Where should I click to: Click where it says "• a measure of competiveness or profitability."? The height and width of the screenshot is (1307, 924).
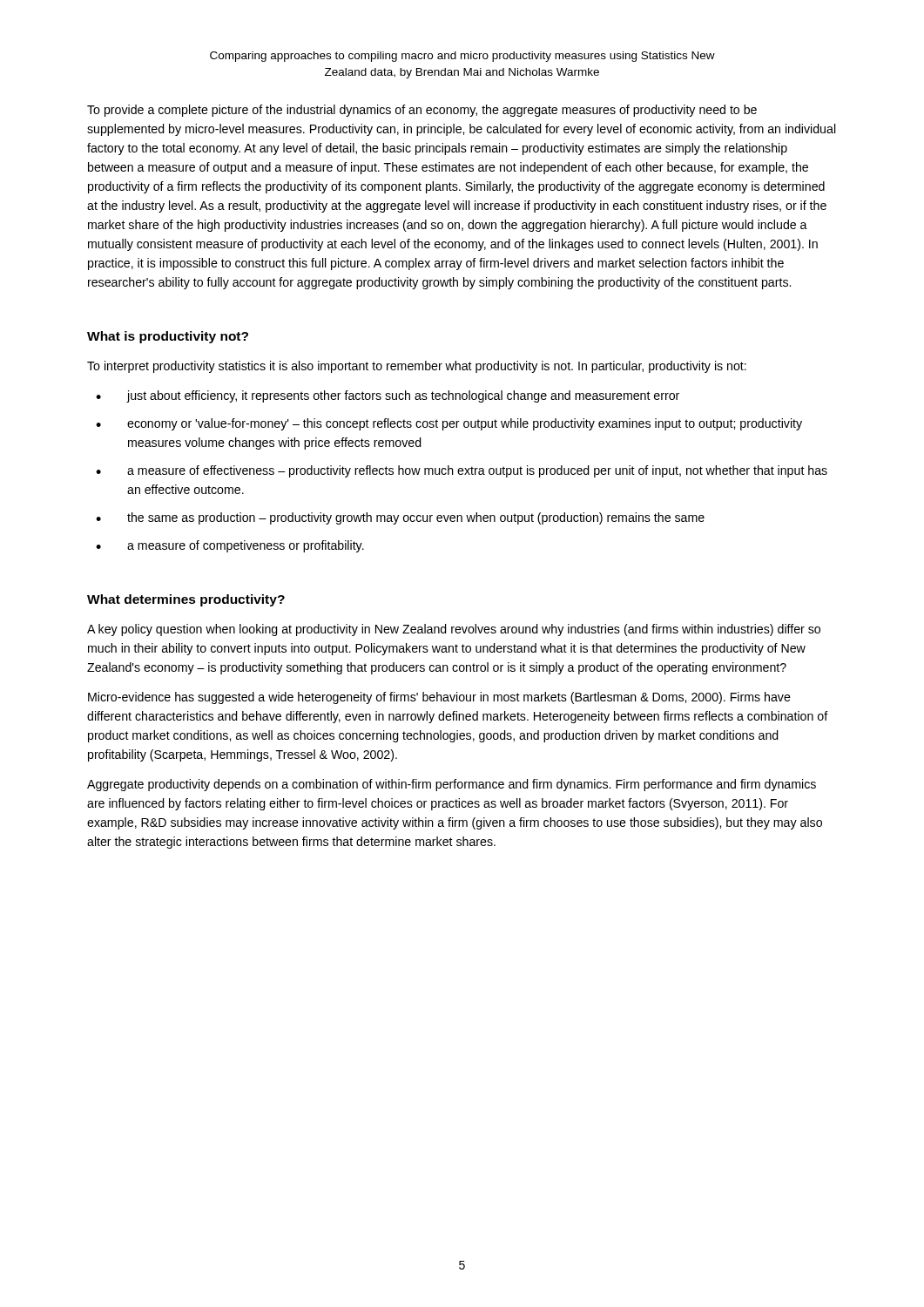click(230, 545)
